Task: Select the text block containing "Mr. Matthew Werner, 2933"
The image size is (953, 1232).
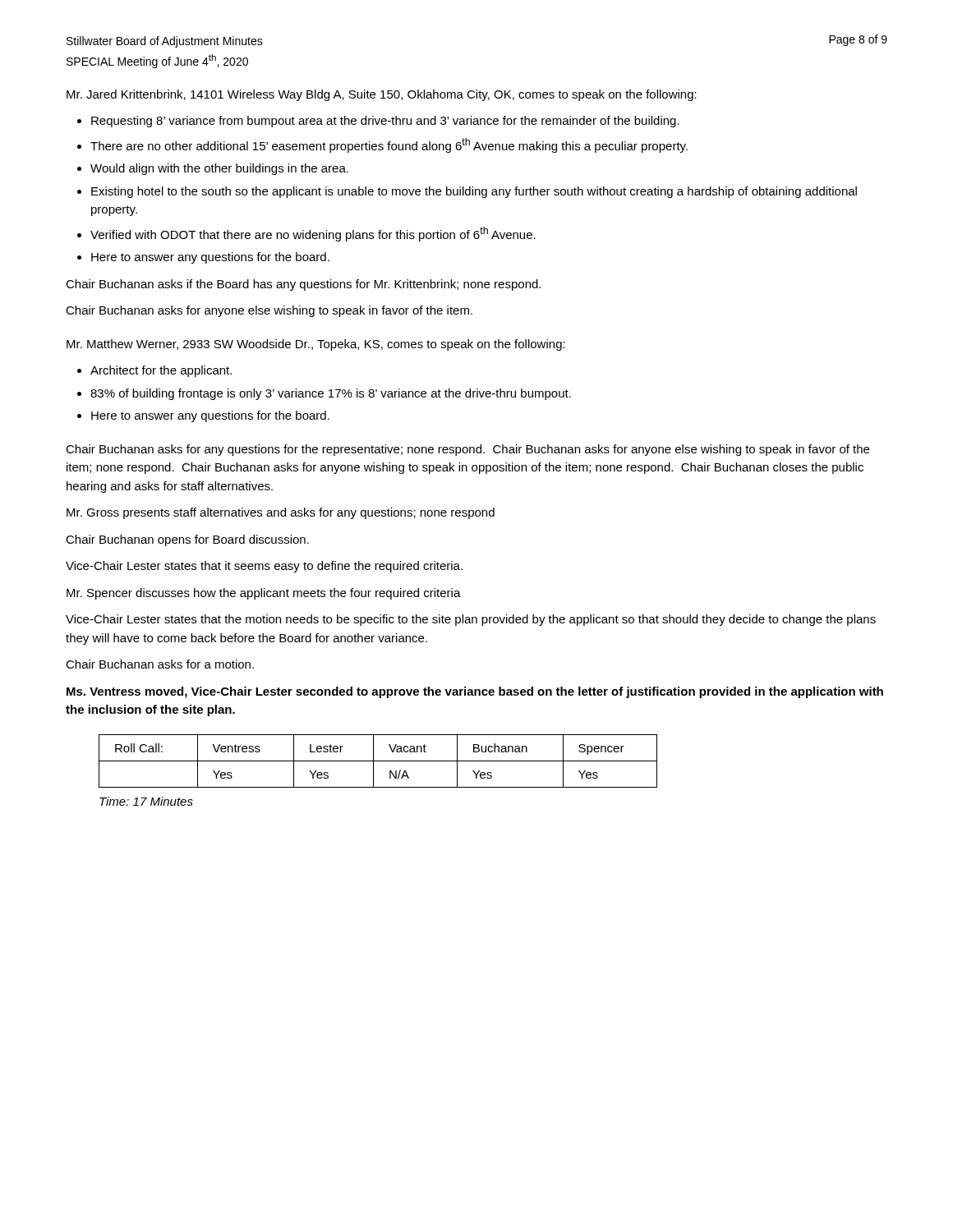Action: [x=316, y=343]
